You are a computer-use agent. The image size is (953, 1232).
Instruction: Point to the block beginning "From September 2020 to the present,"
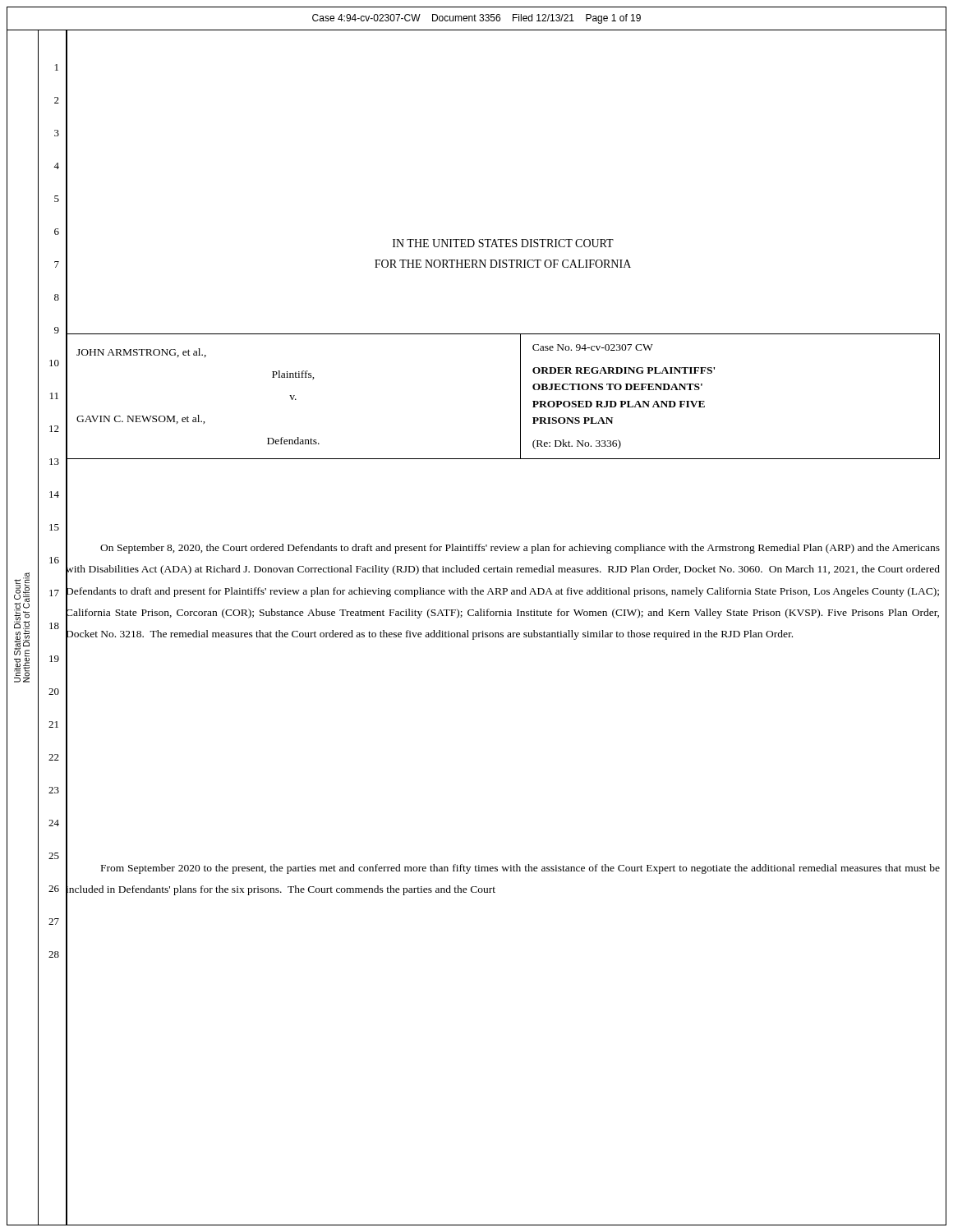[x=503, y=879]
